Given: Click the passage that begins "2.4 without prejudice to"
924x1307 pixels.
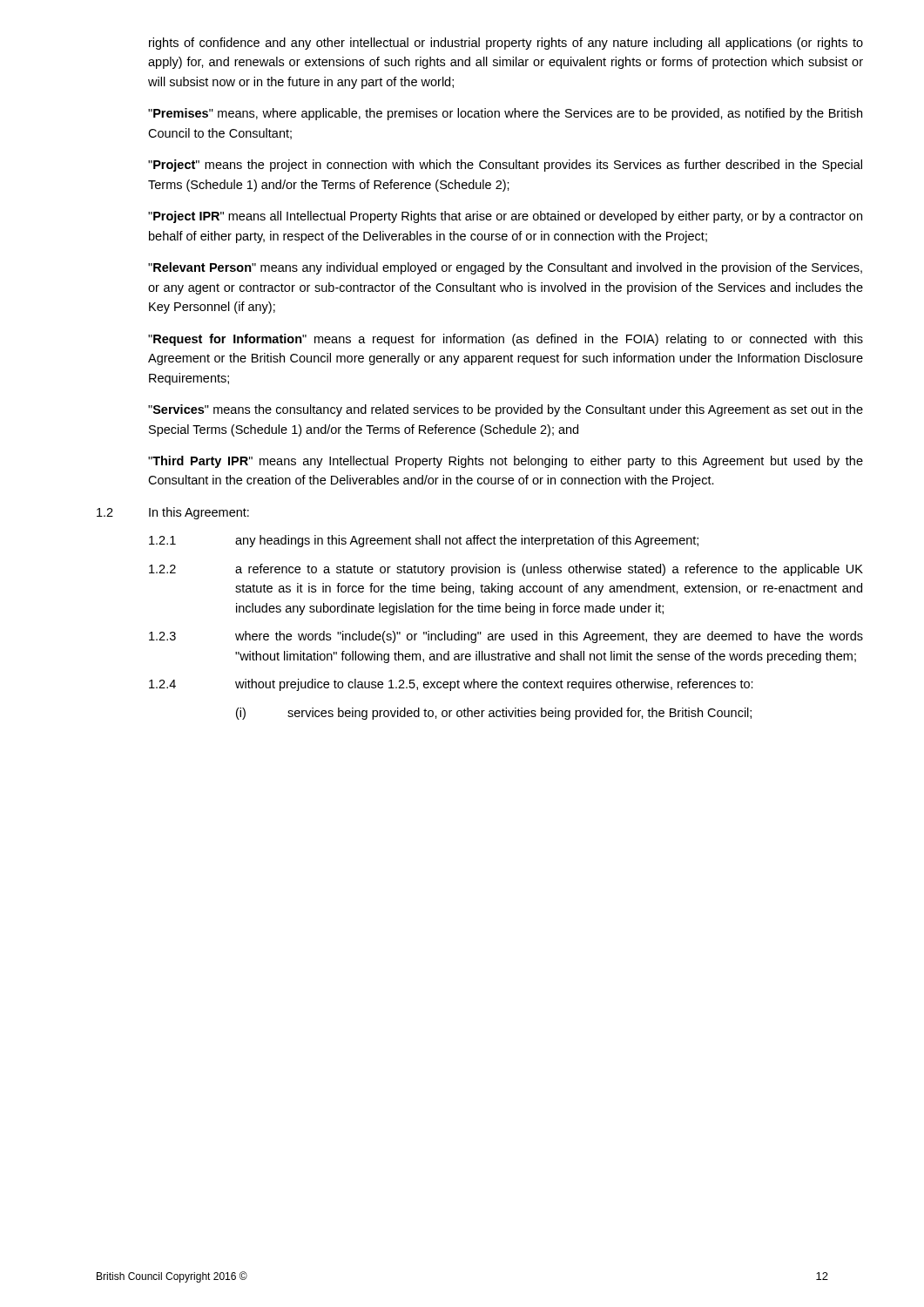Looking at the screenshot, I should pyautogui.click(x=506, y=684).
